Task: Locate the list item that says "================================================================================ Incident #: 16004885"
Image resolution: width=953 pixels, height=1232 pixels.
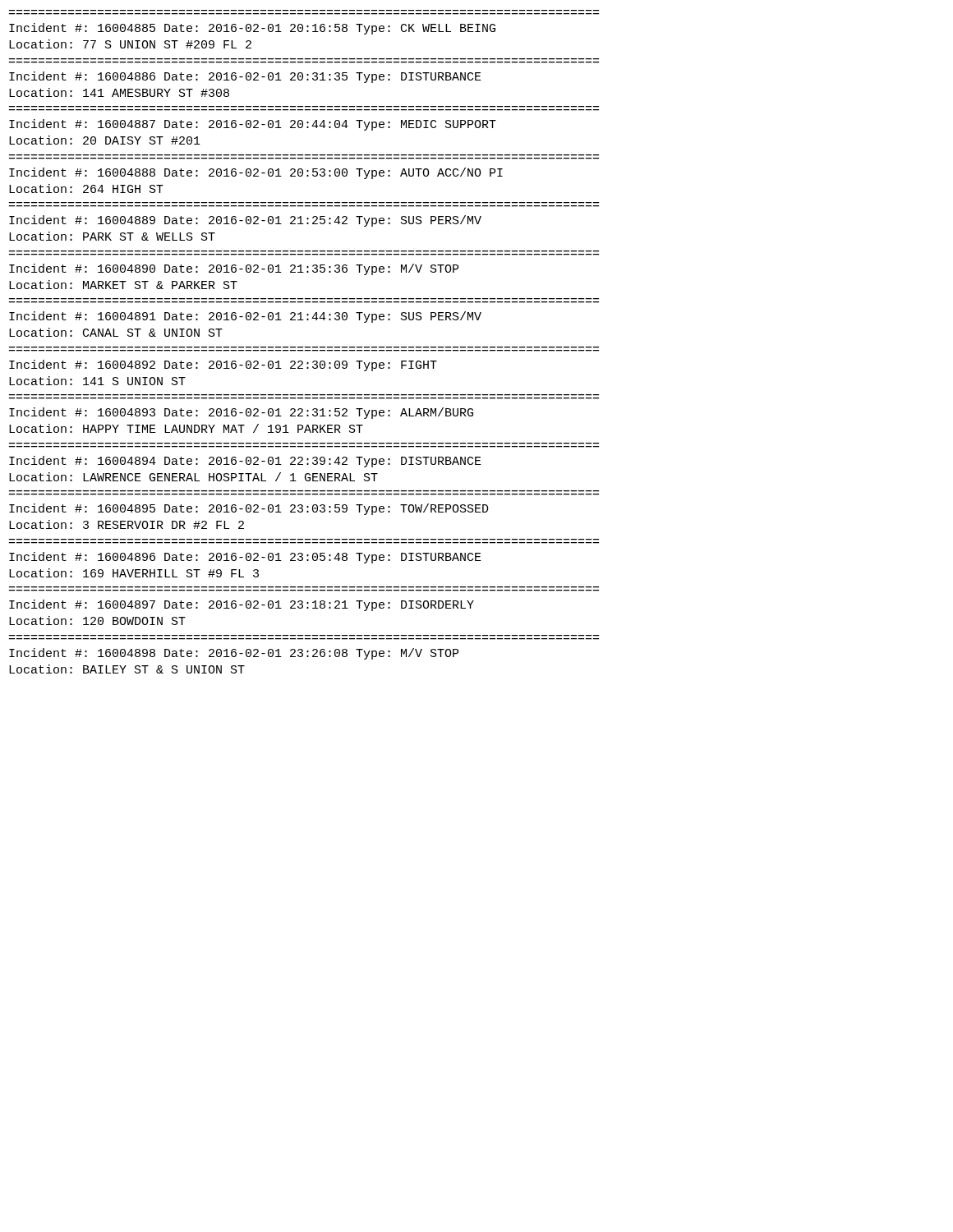Action: tap(476, 31)
